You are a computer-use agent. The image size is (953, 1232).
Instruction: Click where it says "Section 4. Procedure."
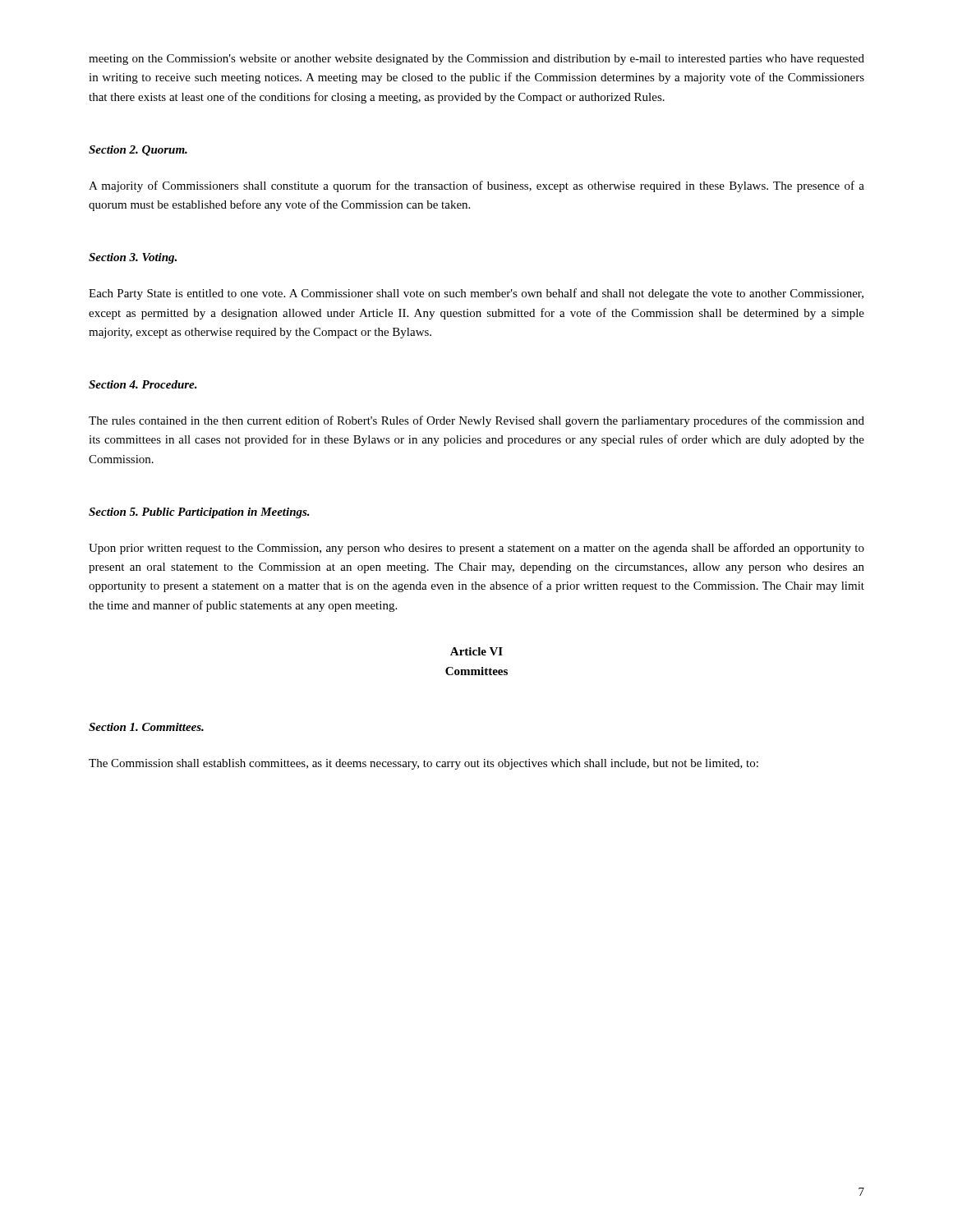pyautogui.click(x=143, y=384)
